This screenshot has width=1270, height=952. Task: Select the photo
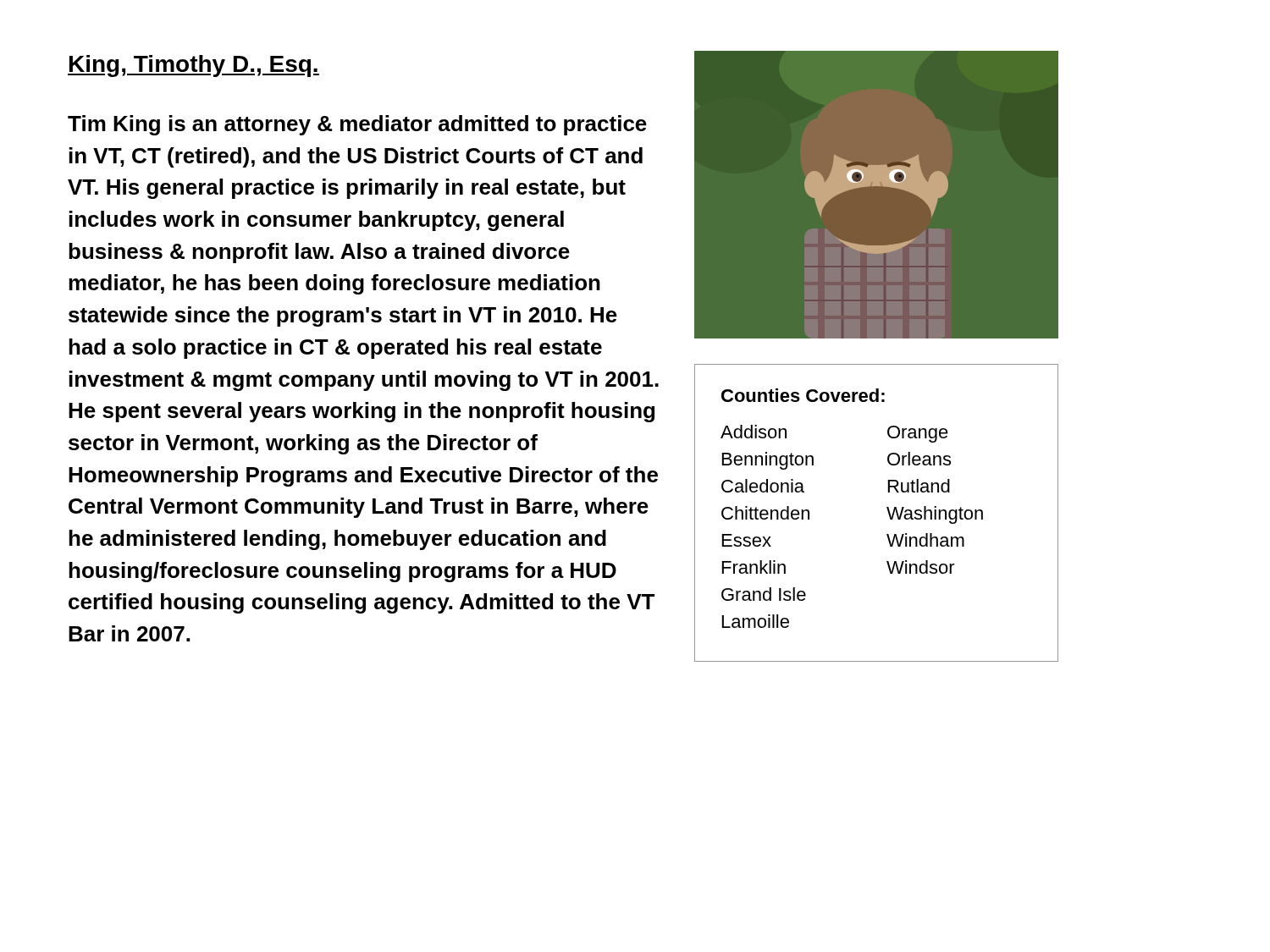click(876, 195)
